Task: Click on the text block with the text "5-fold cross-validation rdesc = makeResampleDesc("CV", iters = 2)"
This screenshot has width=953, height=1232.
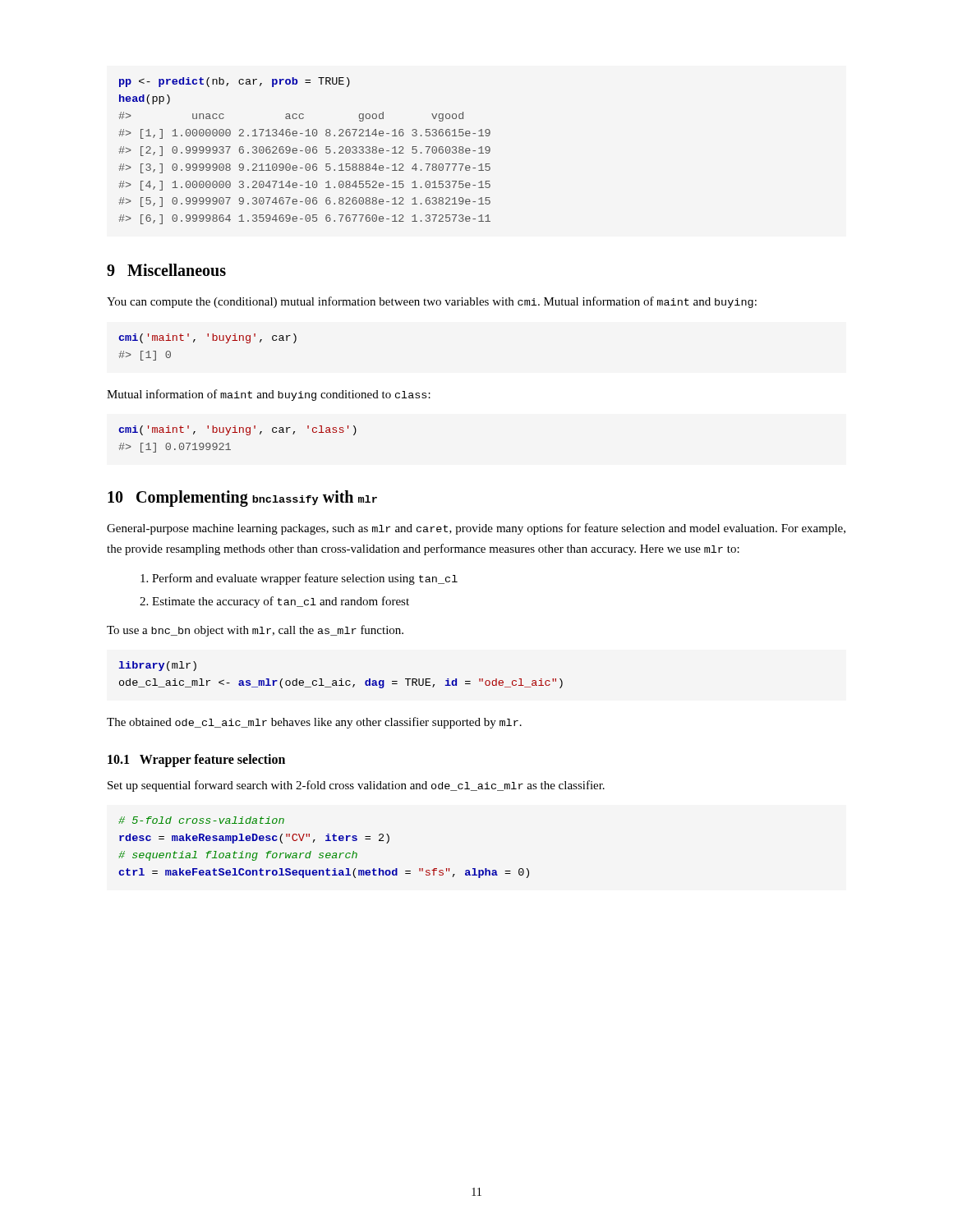Action: [x=201, y=820]
